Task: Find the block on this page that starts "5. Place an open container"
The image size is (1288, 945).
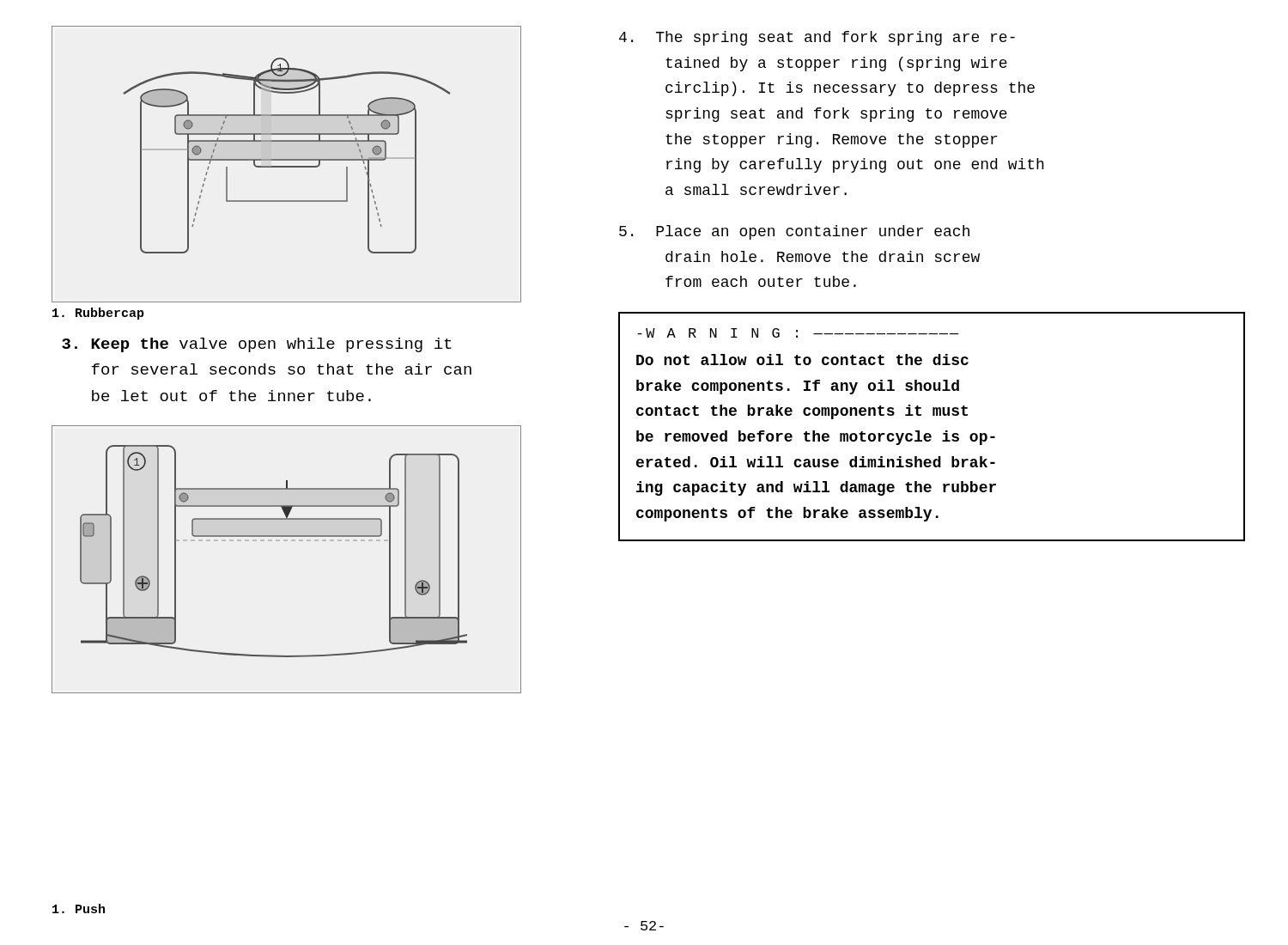Action: click(799, 257)
